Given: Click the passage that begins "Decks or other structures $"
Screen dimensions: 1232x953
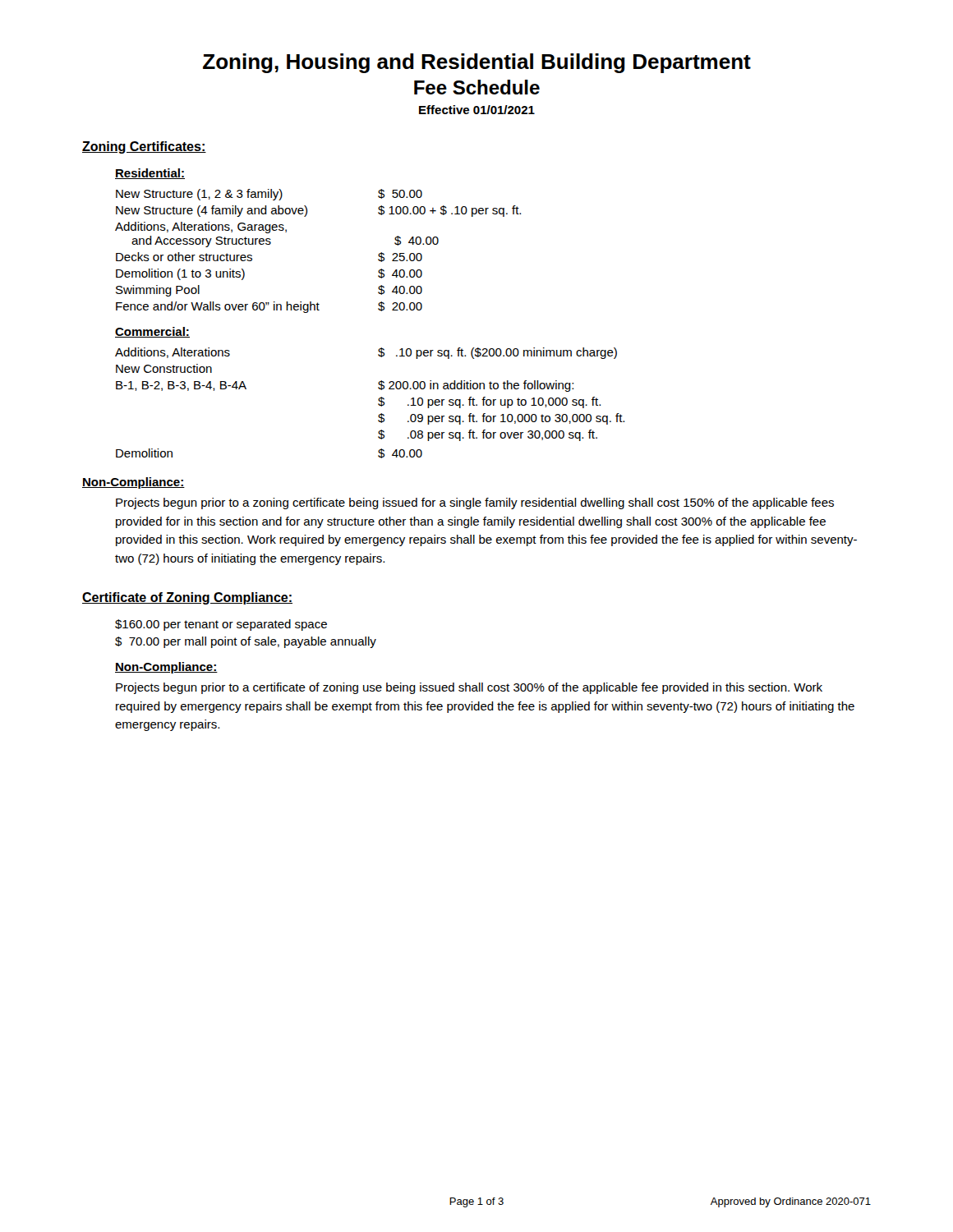Looking at the screenshot, I should pyautogui.click(x=188, y=257).
